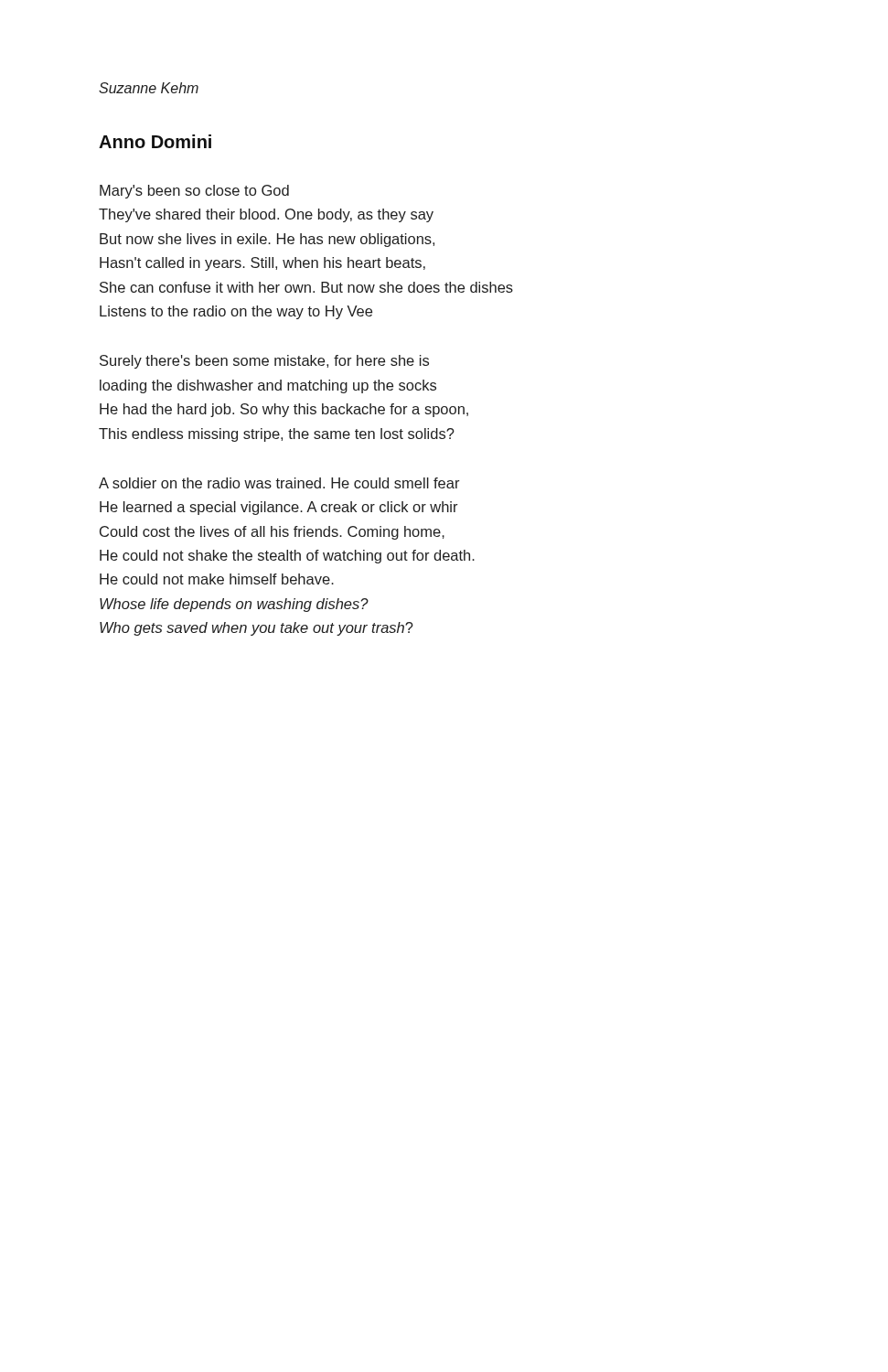Find the block starting "A soldier on the radio was trained. He"

pyautogui.click(x=410, y=555)
